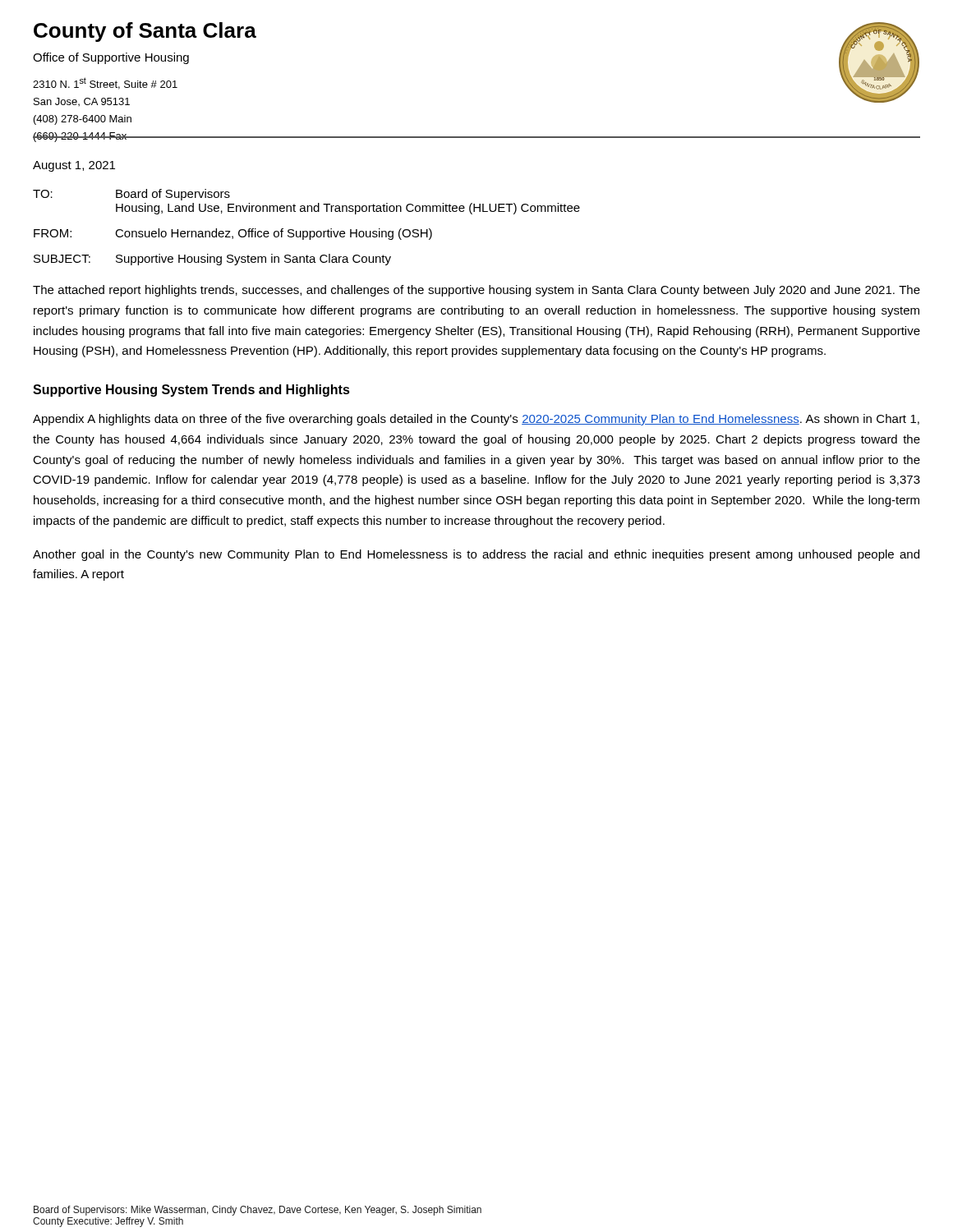Locate the text block that reads "SUBJECT: Supportive Housing System in Santa"
The height and width of the screenshot is (1232, 953).
point(212,260)
